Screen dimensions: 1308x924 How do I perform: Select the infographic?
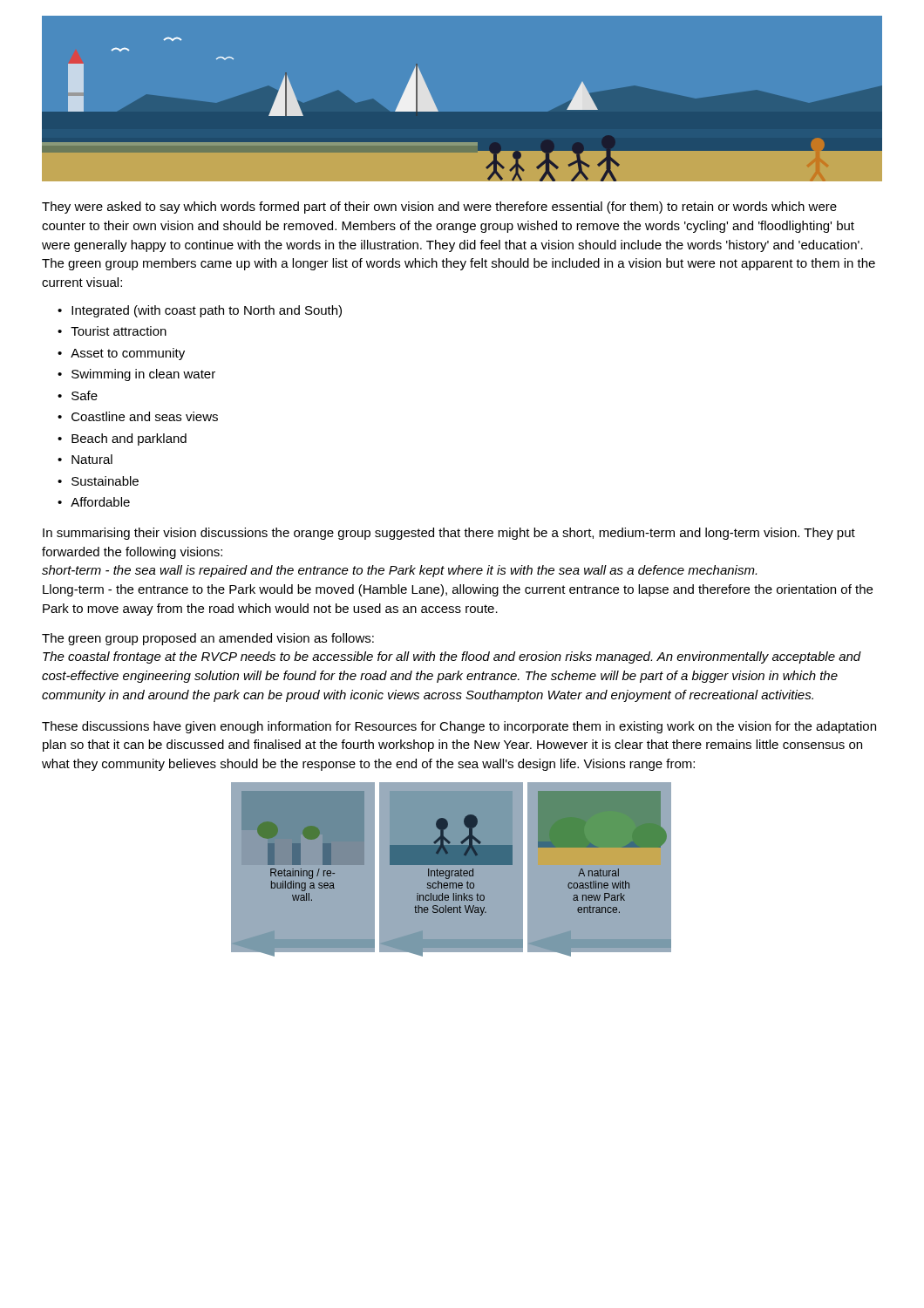click(x=462, y=869)
